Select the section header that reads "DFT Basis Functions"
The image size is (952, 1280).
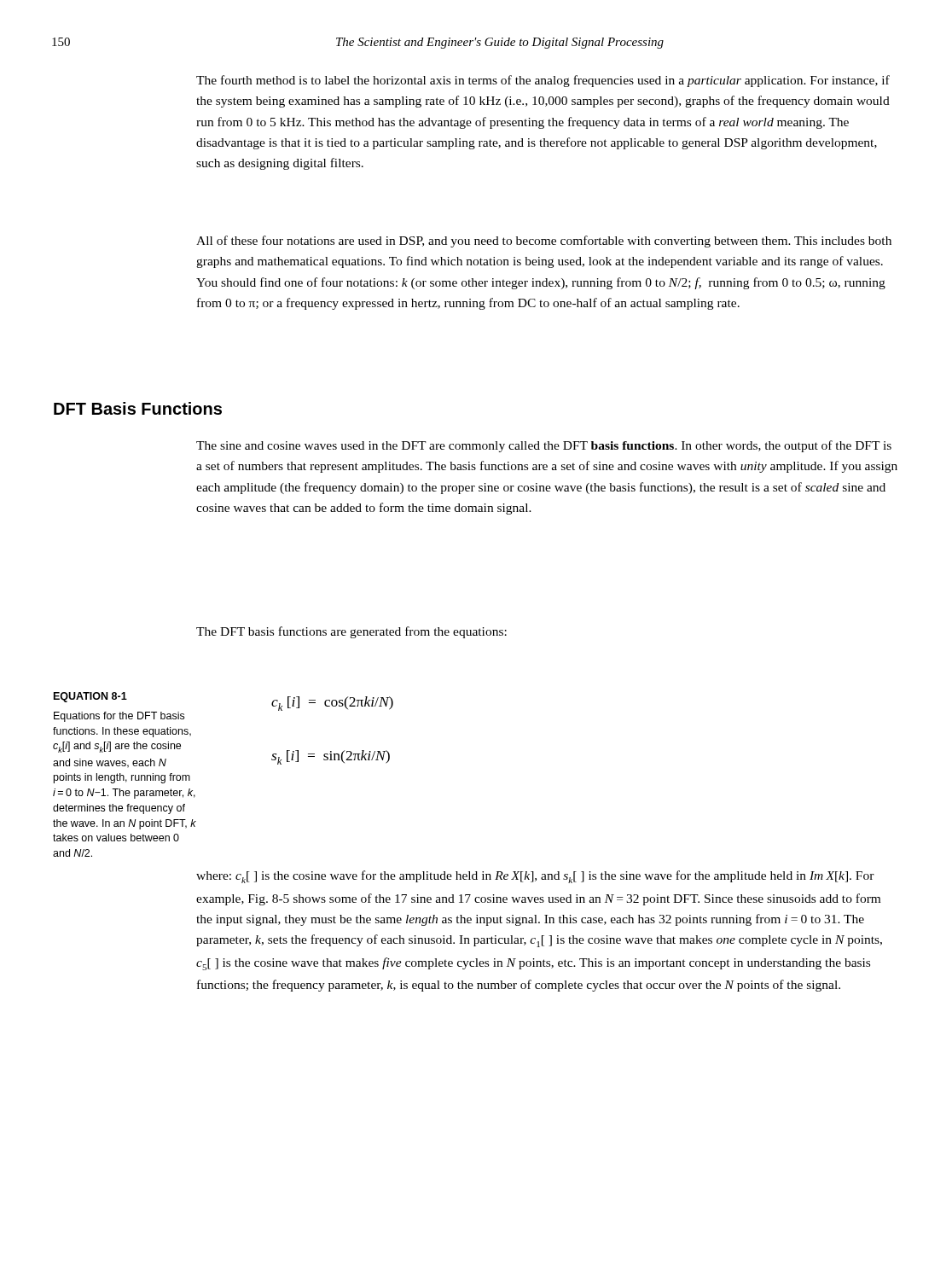(138, 409)
